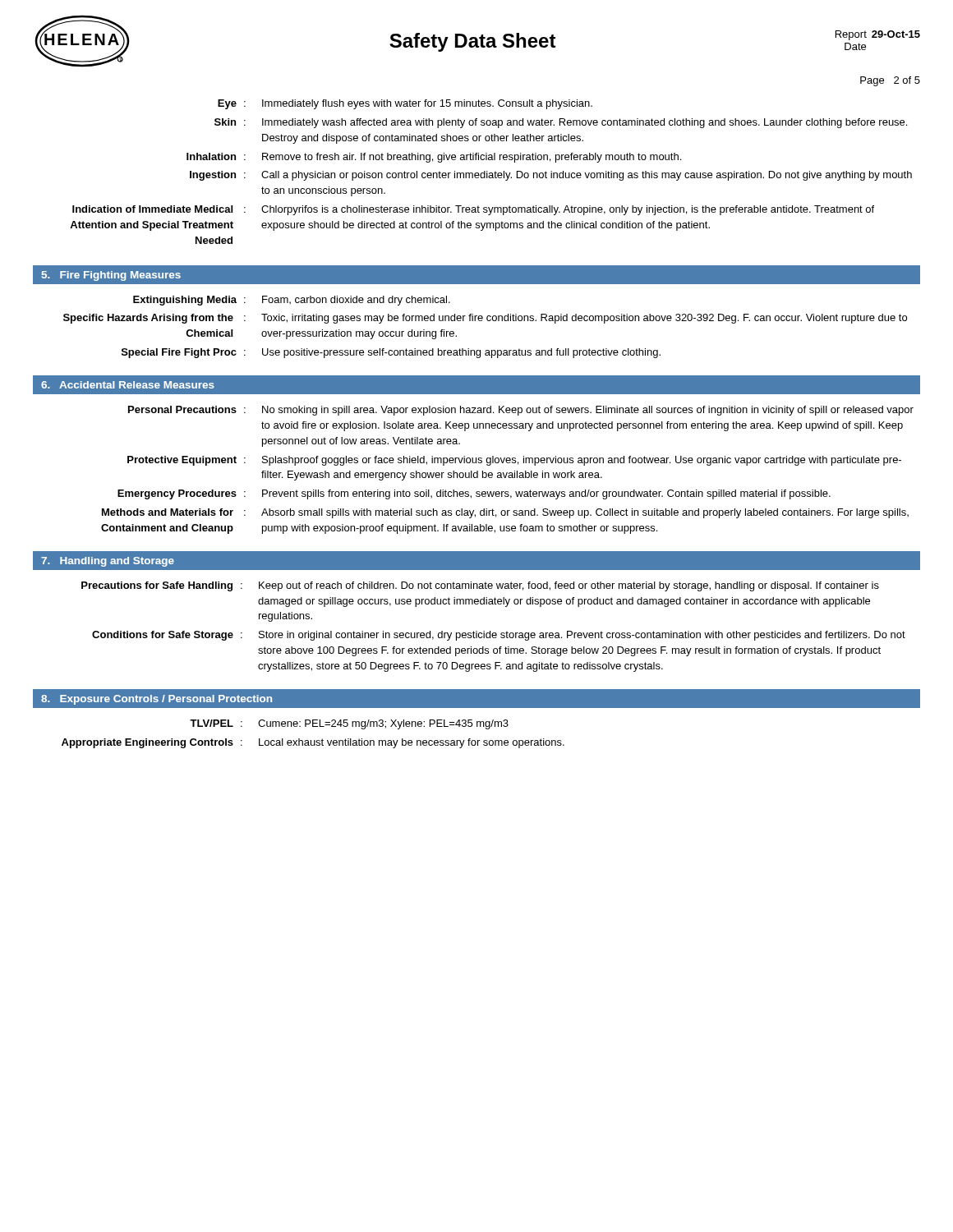The width and height of the screenshot is (953, 1232).
Task: Point to the region starting "Safety Data Sheet"
Action: pos(472,41)
